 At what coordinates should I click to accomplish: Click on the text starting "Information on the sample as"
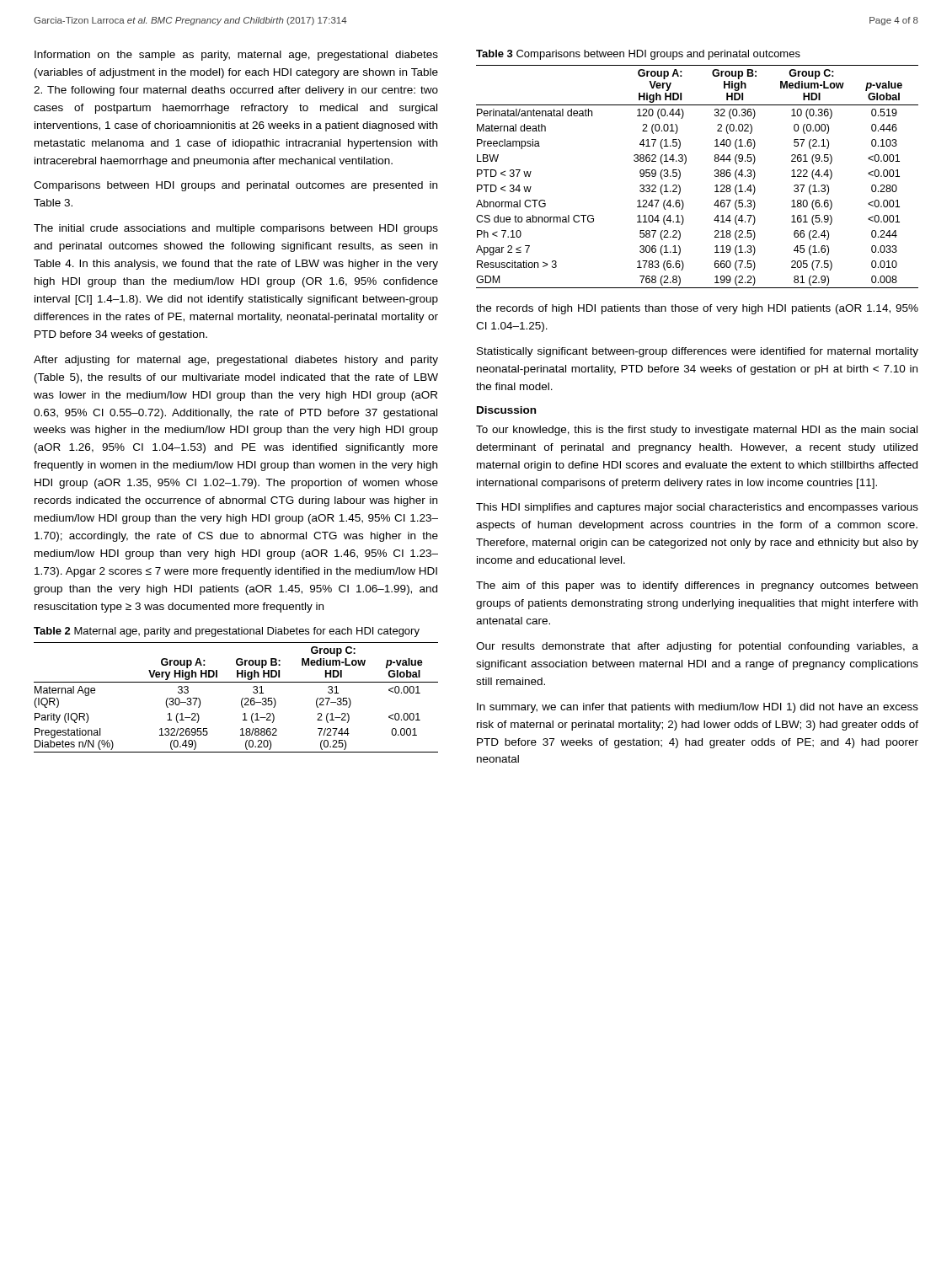[236, 108]
